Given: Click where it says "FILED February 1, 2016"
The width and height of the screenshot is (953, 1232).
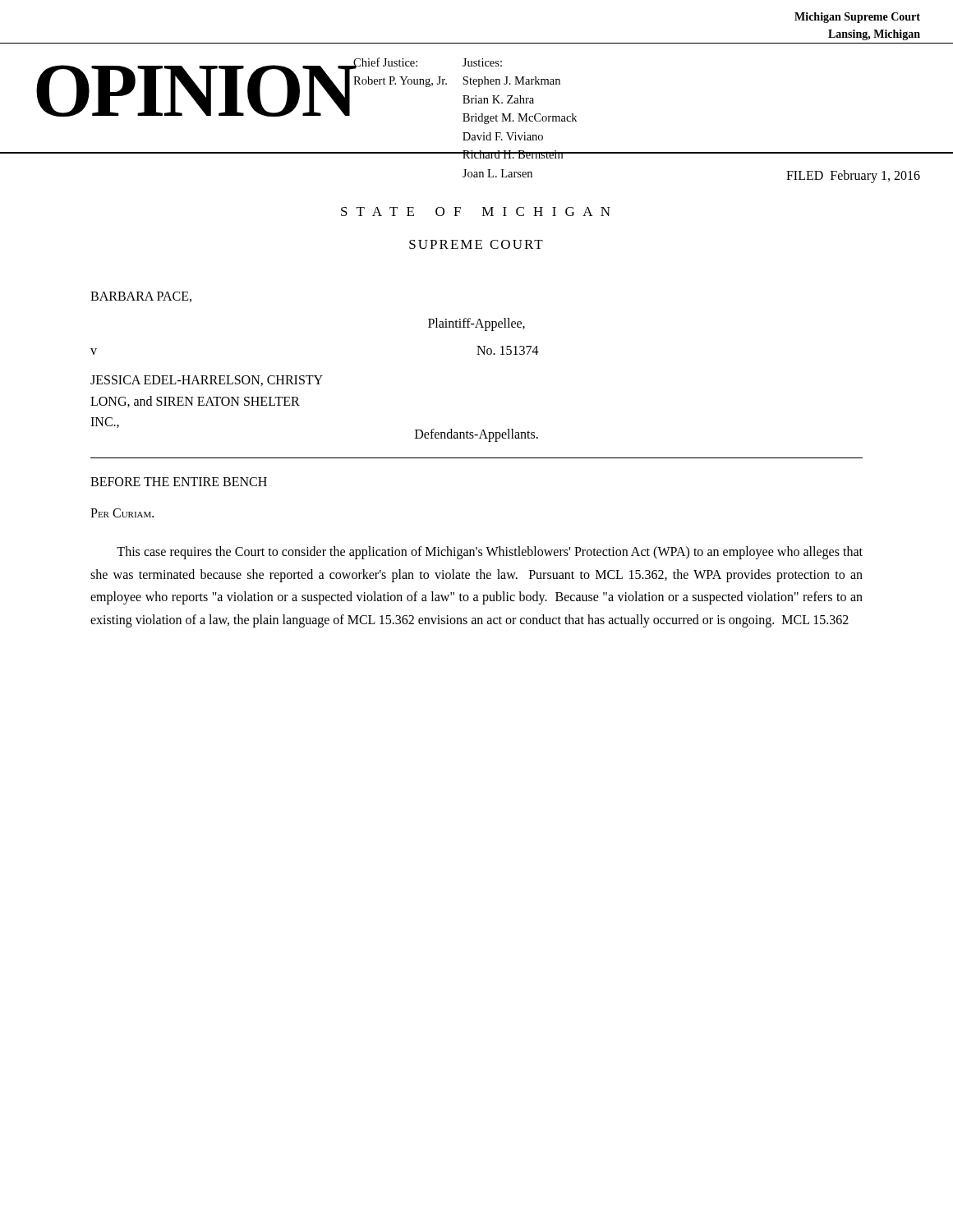Looking at the screenshot, I should [x=853, y=175].
